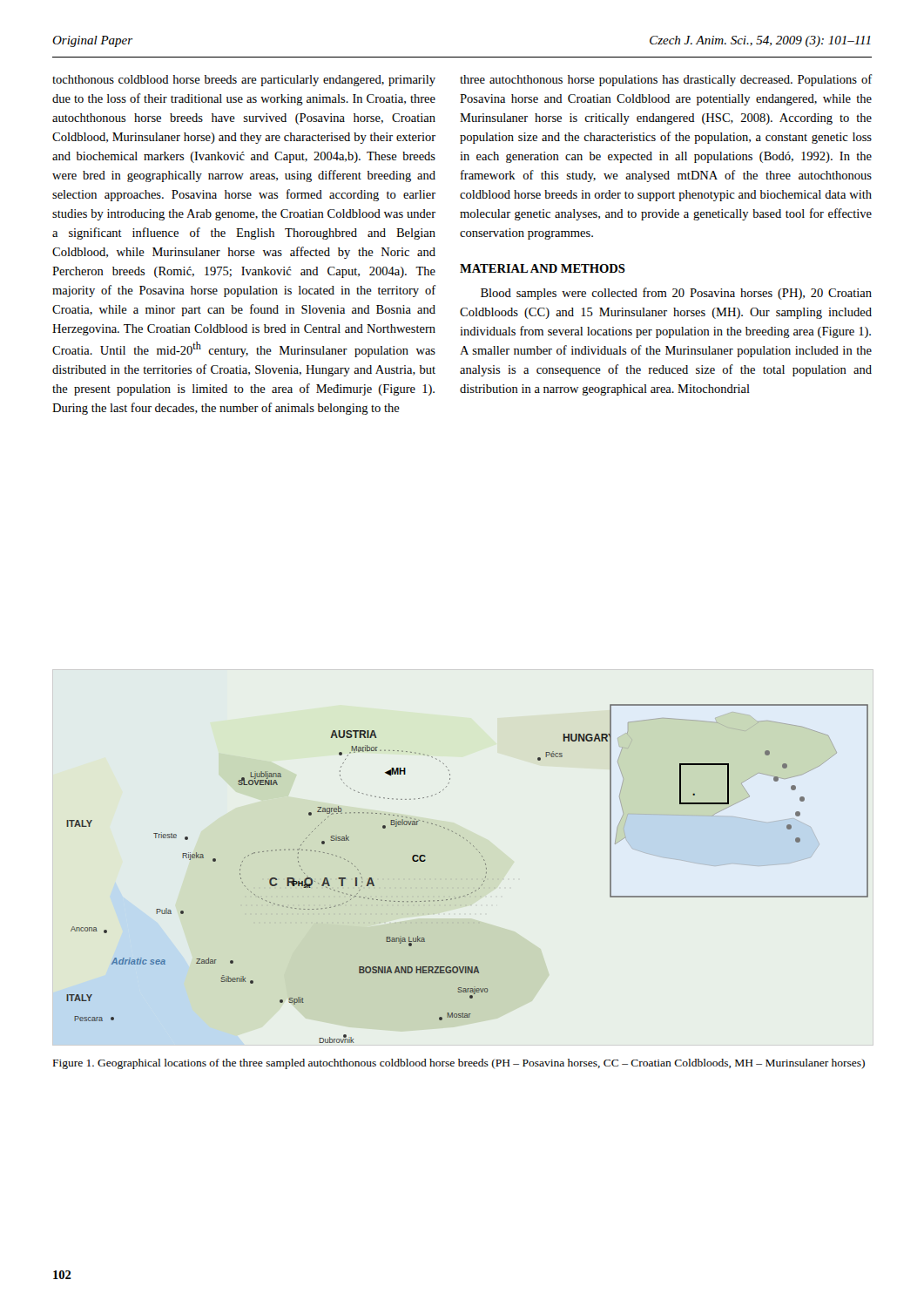Click on the text block with the text "tochthonous coldblood horse breeds are particularly endangered,"
Screen dimensions: 1307x924
pyautogui.click(x=244, y=244)
